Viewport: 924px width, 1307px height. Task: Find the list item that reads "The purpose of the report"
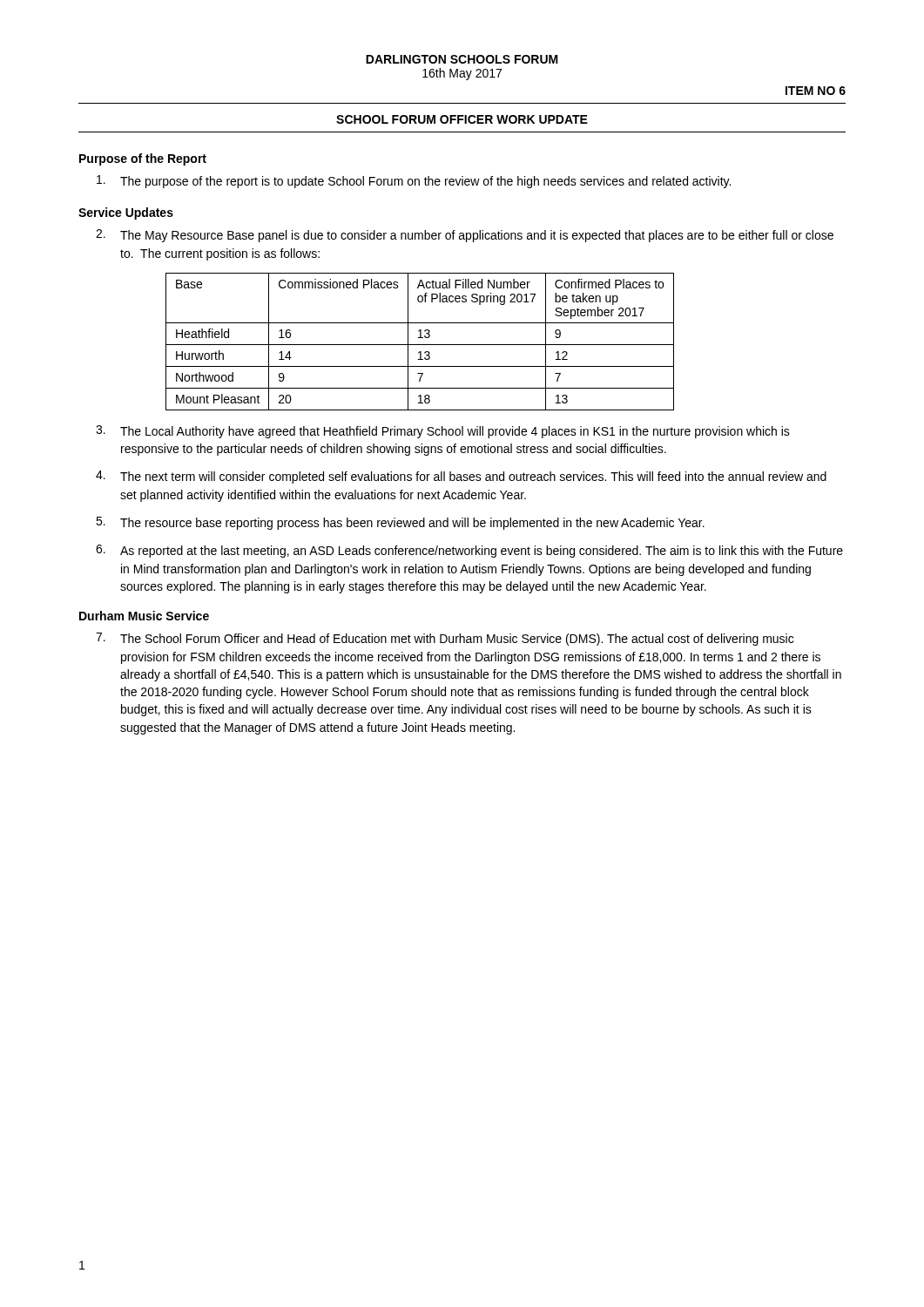pos(471,181)
